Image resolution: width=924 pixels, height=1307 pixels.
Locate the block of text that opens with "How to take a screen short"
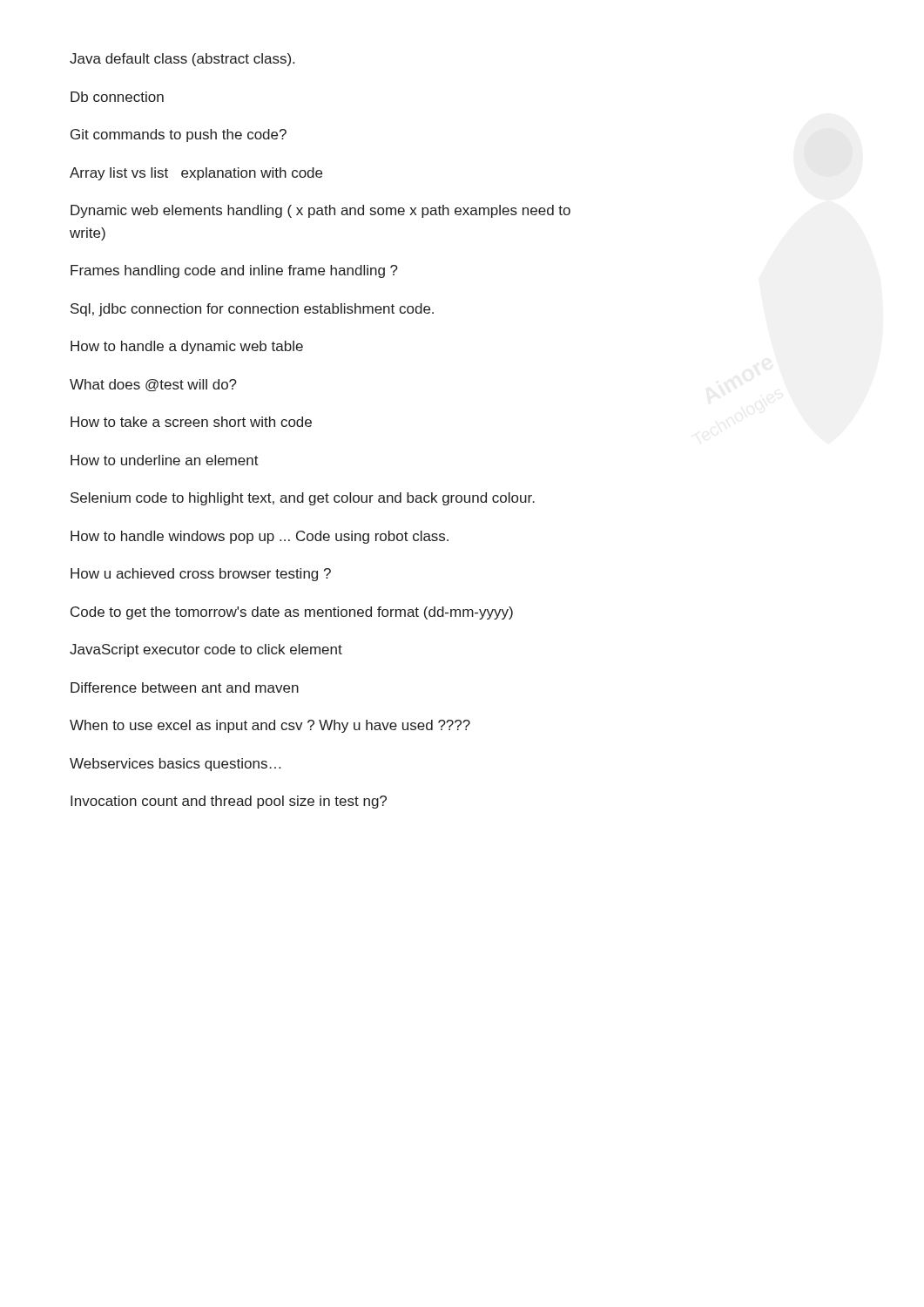[x=191, y=422]
